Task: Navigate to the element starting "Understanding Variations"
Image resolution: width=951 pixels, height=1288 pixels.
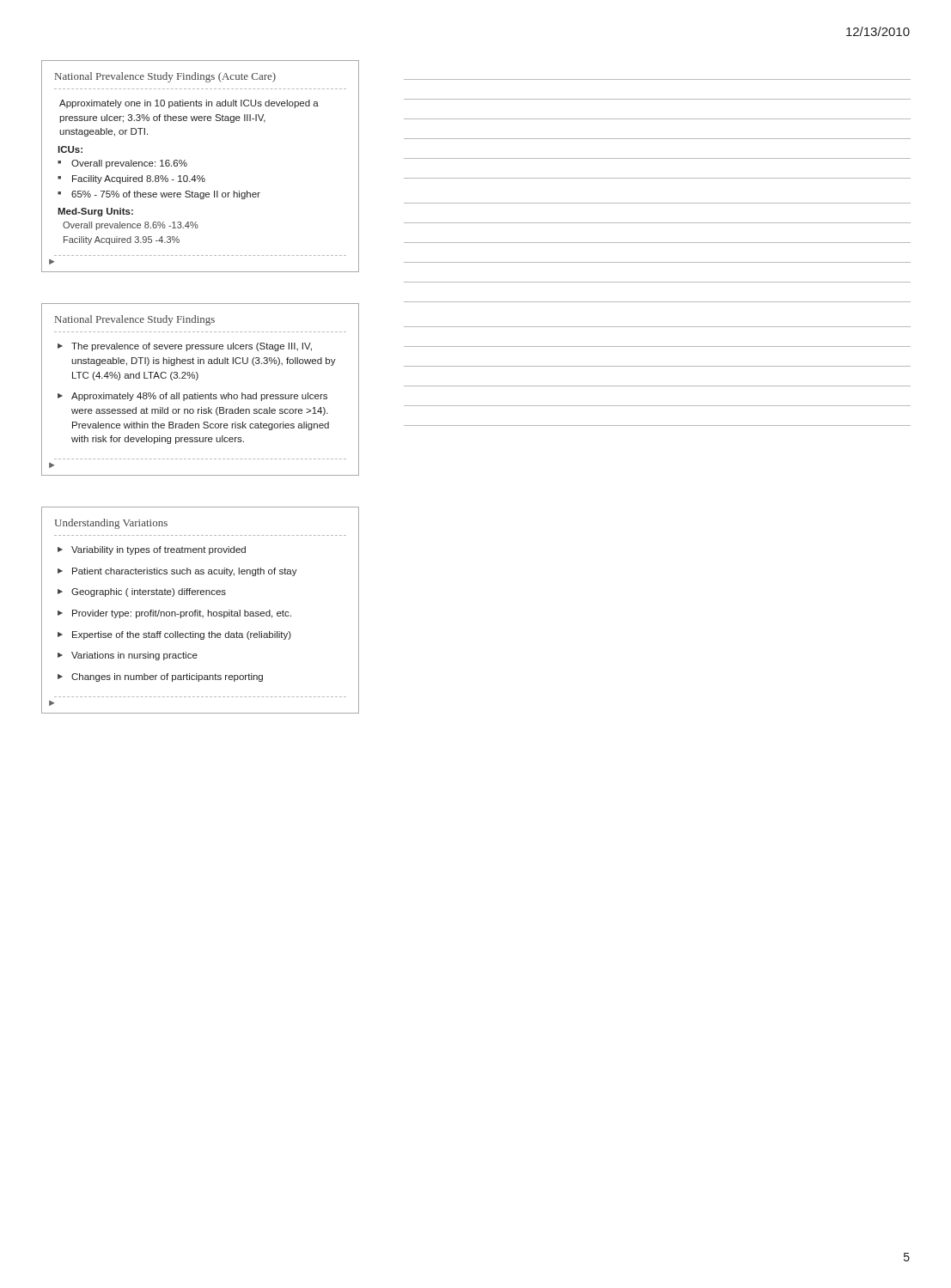Action: click(x=111, y=523)
